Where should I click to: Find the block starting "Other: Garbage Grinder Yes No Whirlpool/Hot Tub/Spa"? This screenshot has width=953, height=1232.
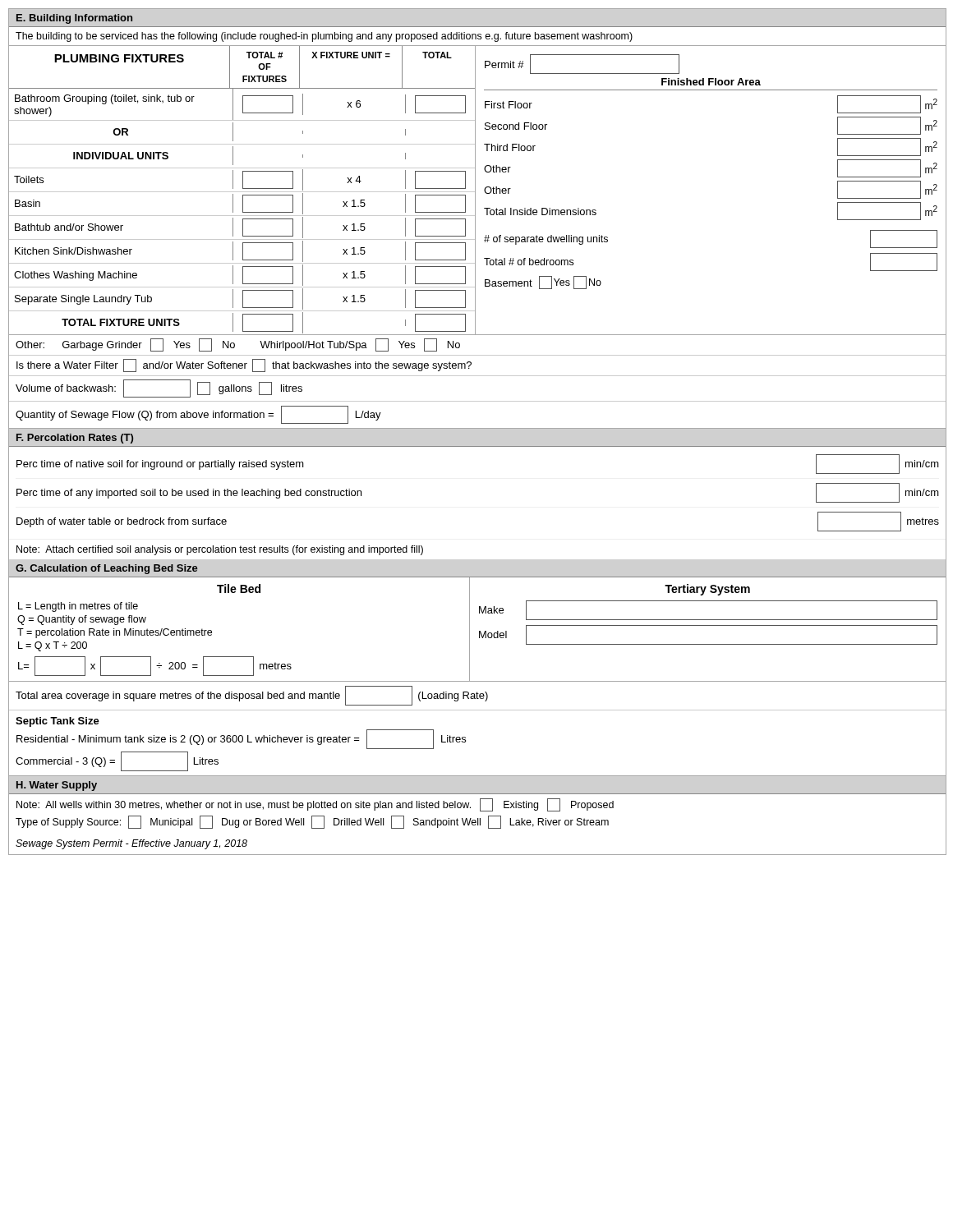[238, 345]
